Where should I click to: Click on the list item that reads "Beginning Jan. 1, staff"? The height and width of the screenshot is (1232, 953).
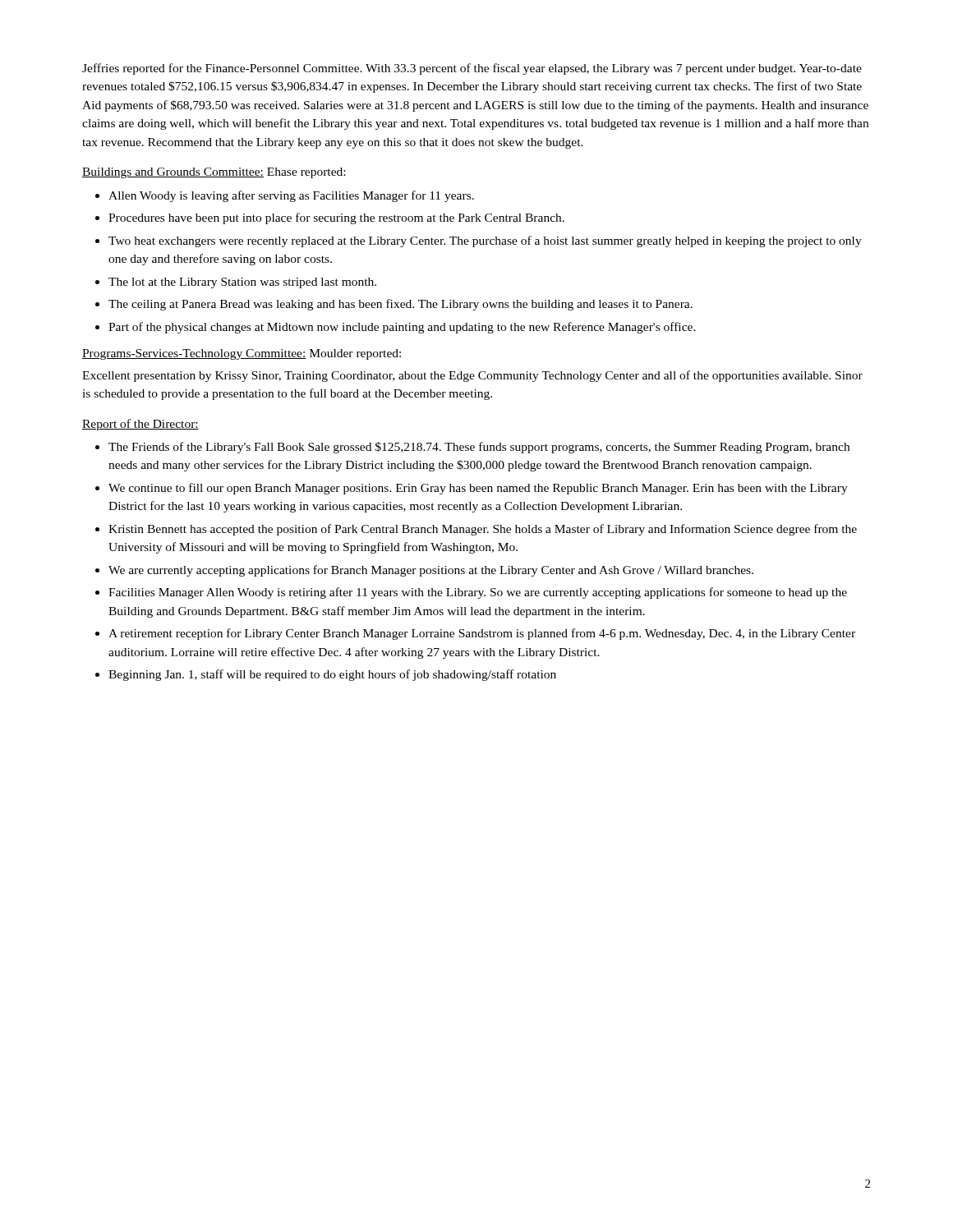(332, 674)
